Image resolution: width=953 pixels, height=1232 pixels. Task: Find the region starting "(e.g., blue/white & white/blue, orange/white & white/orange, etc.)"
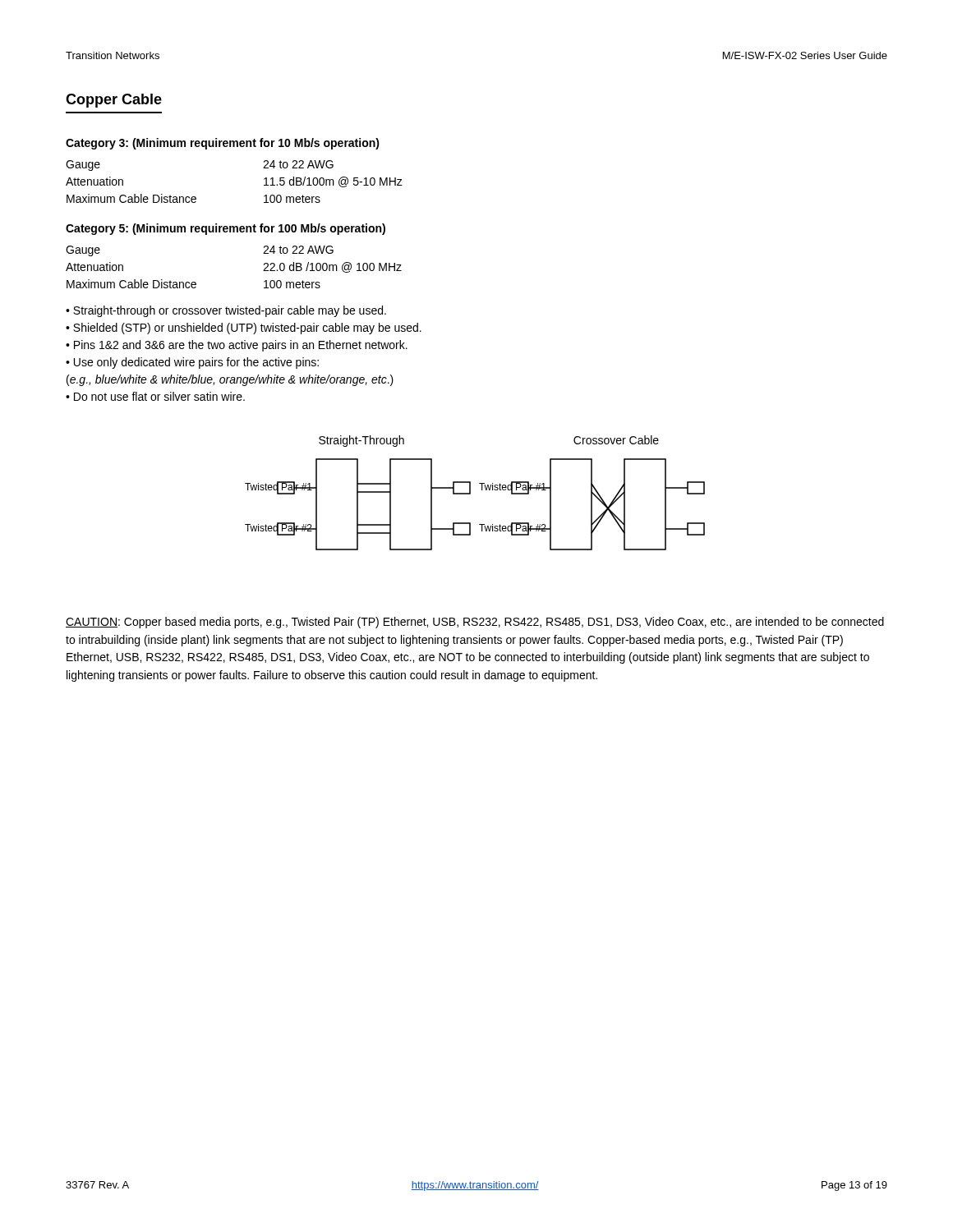pos(230,379)
